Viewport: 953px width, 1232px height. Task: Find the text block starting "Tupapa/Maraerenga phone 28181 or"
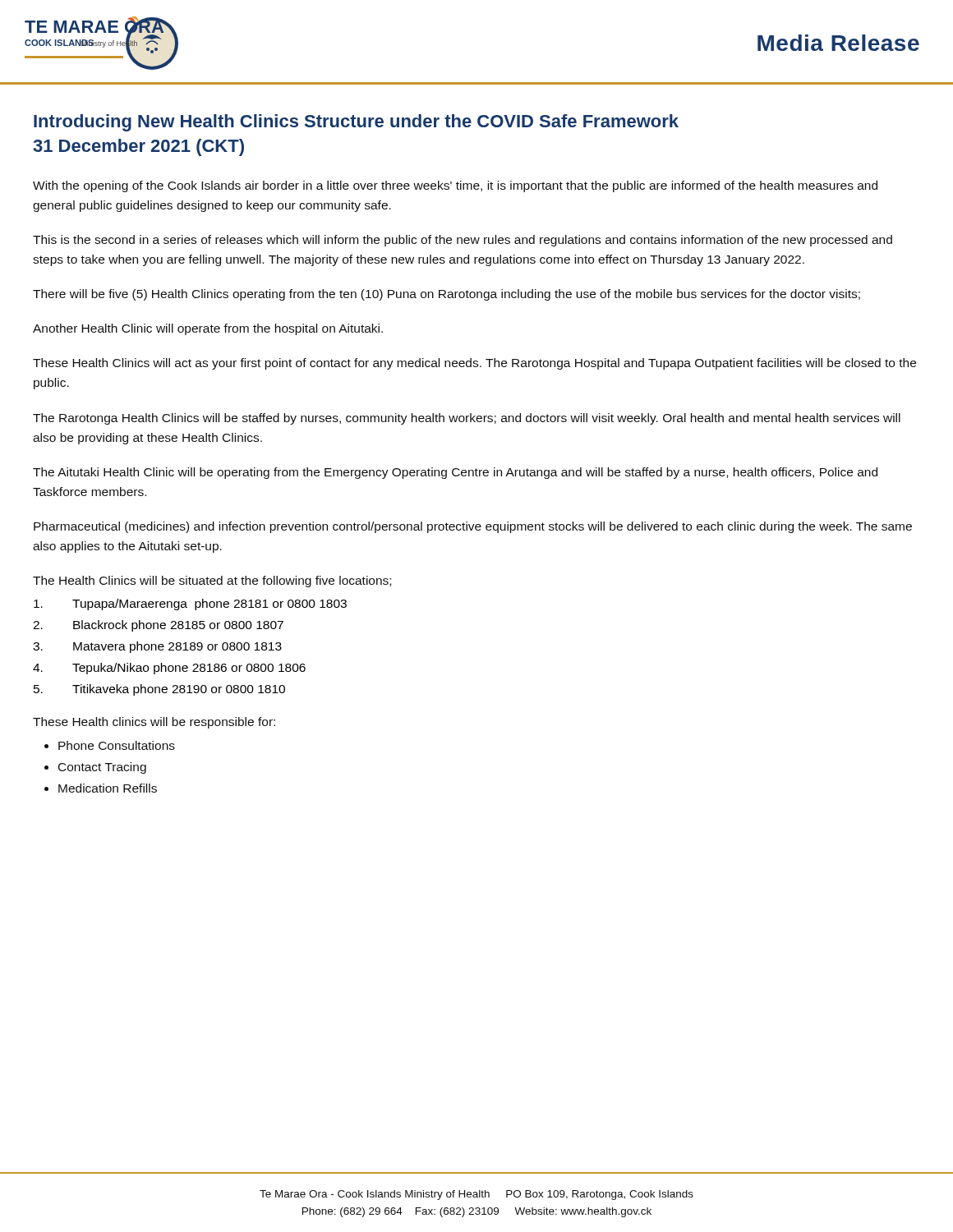210,604
